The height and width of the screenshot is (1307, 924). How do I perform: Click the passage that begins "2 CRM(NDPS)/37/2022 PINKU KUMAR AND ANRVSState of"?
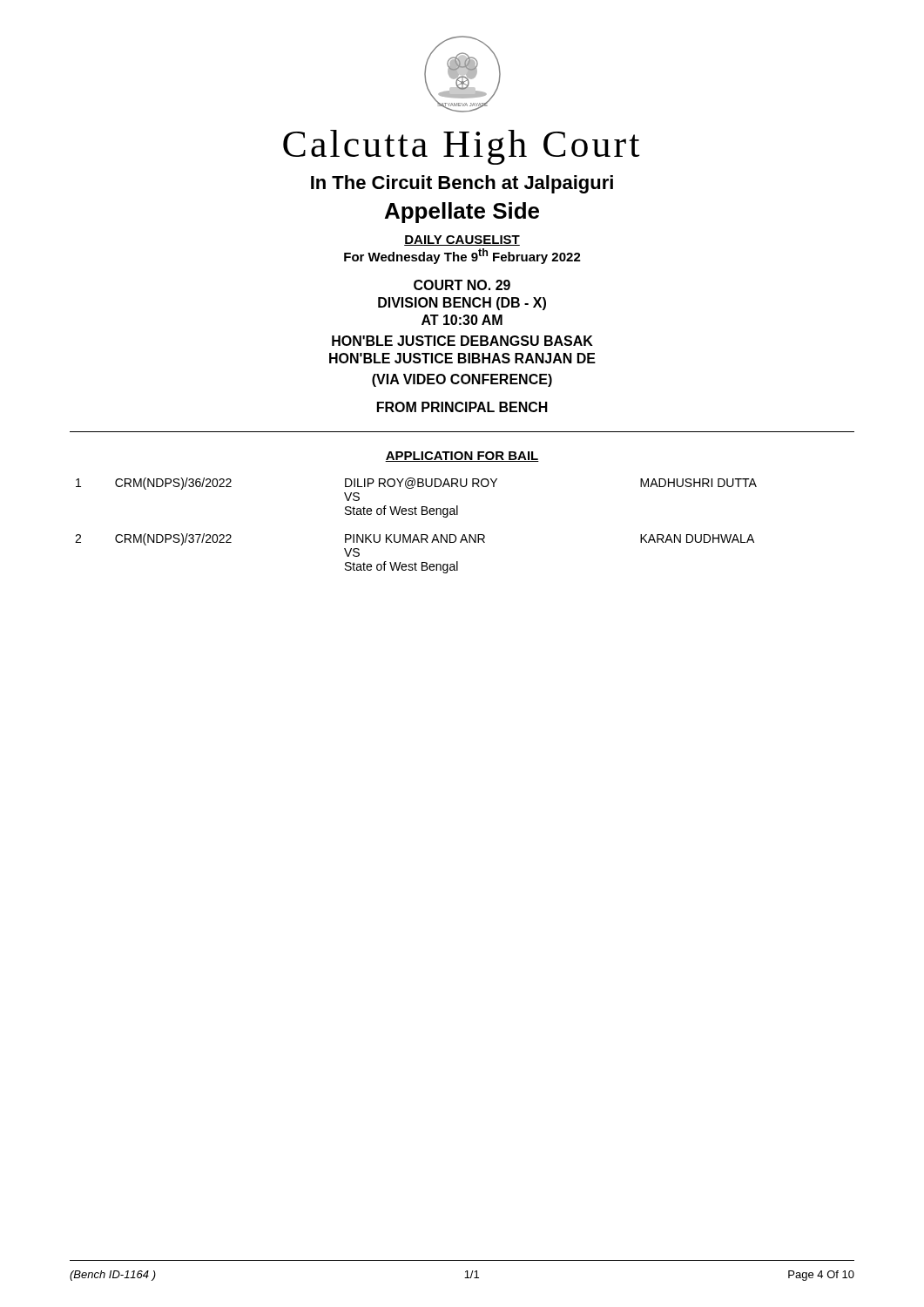[x=462, y=552]
